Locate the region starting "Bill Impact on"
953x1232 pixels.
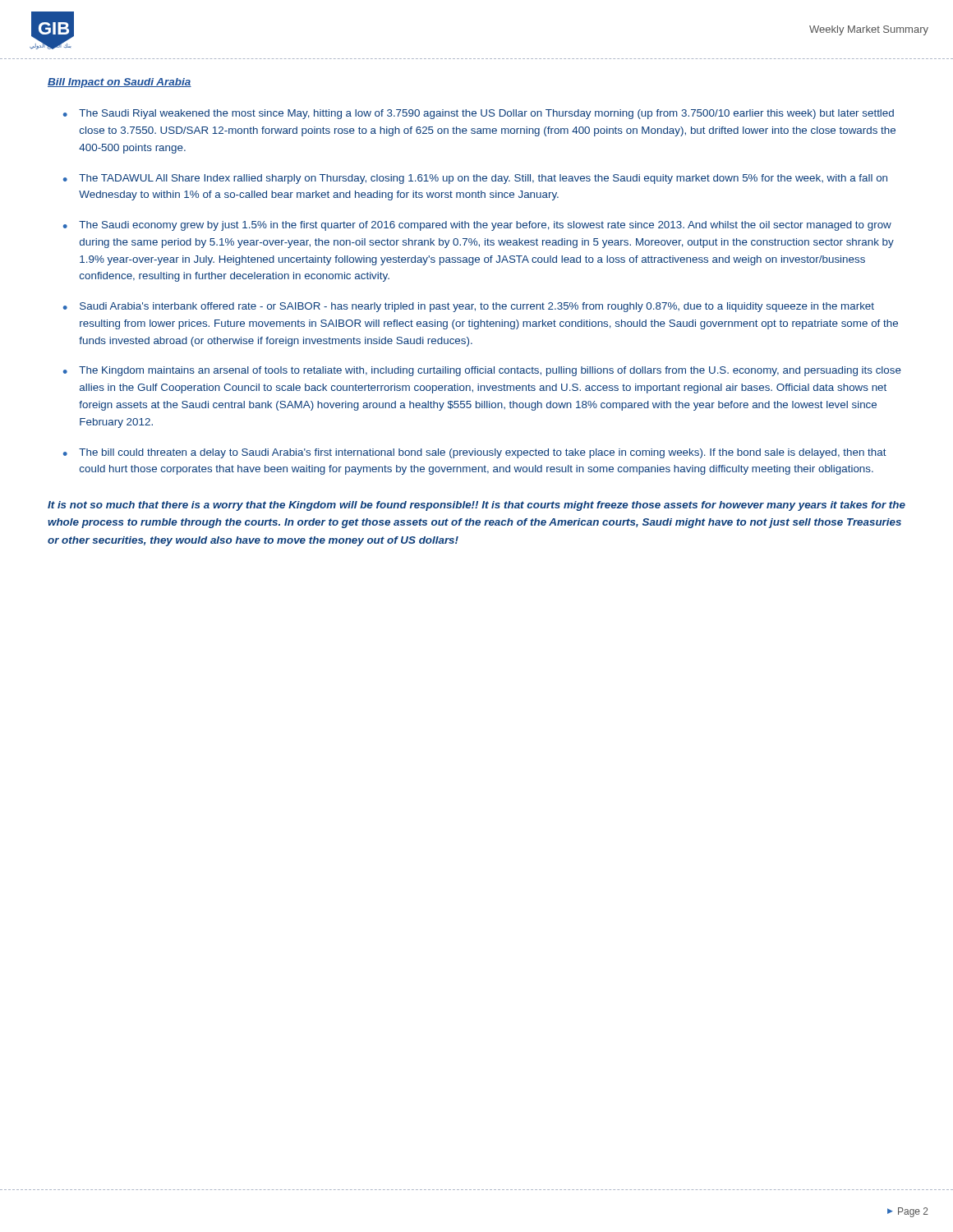[x=119, y=82]
